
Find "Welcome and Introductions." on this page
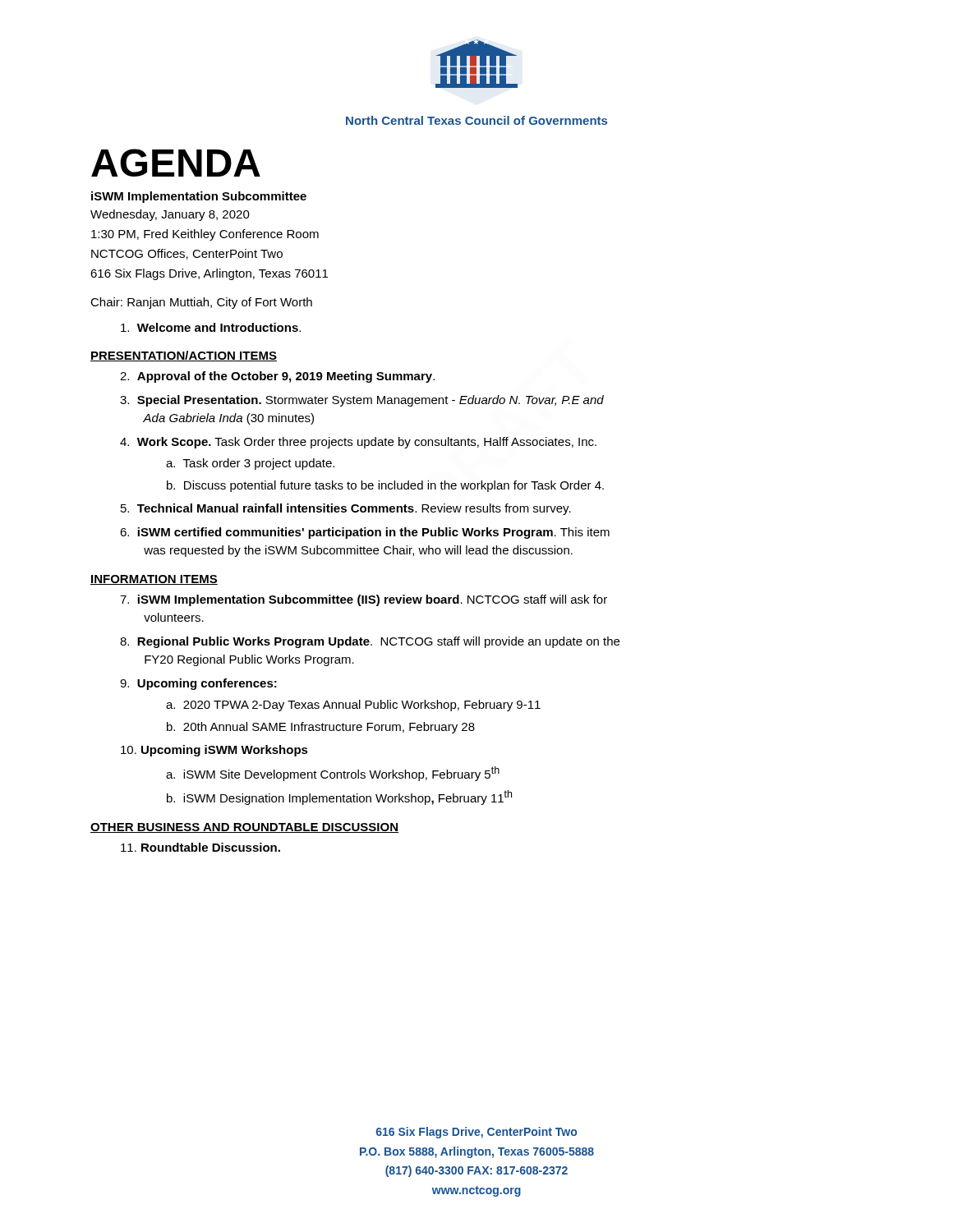(211, 327)
